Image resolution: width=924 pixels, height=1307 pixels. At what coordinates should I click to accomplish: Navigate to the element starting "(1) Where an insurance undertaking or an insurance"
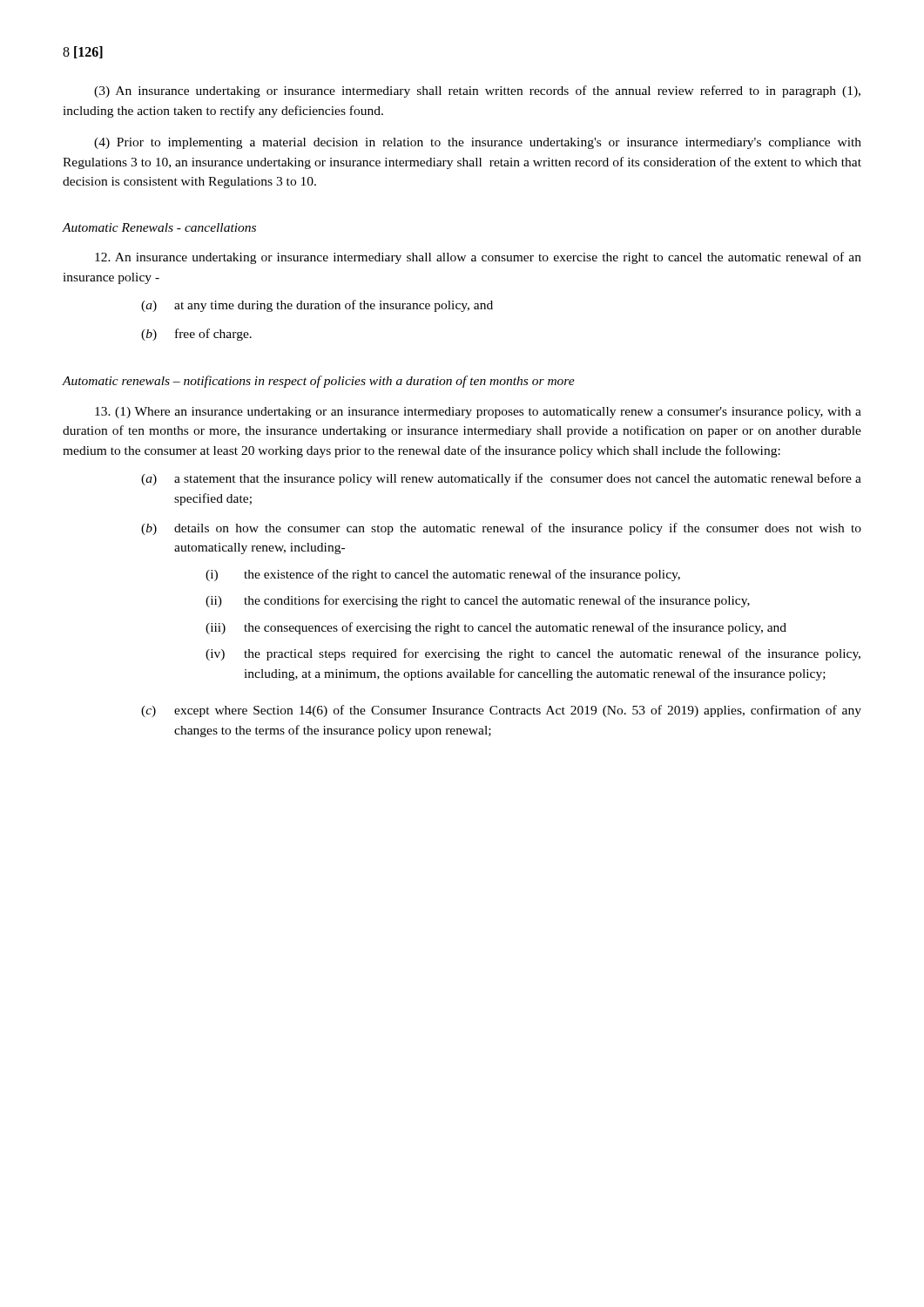point(462,430)
